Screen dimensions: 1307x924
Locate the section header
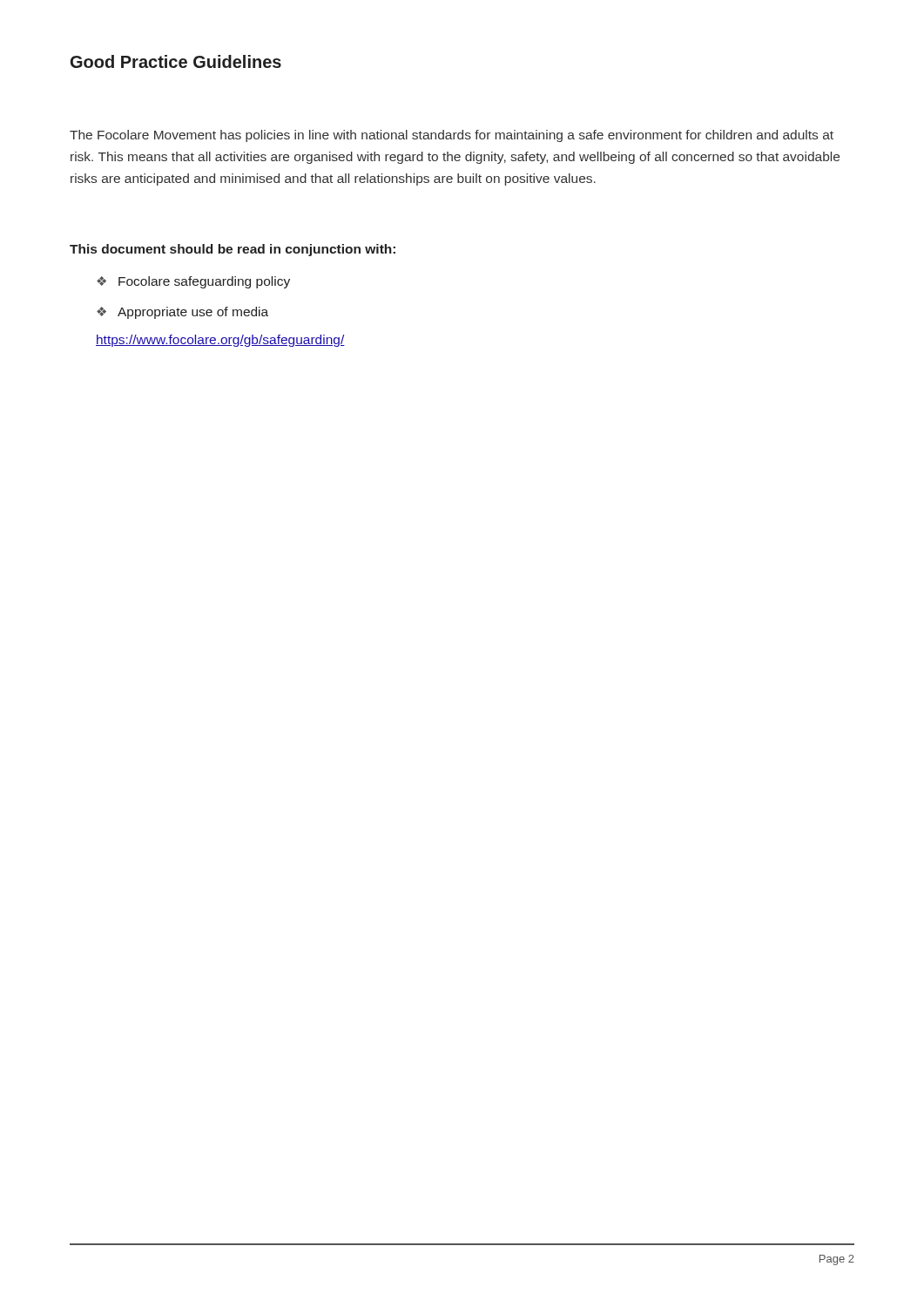pyautogui.click(x=176, y=62)
